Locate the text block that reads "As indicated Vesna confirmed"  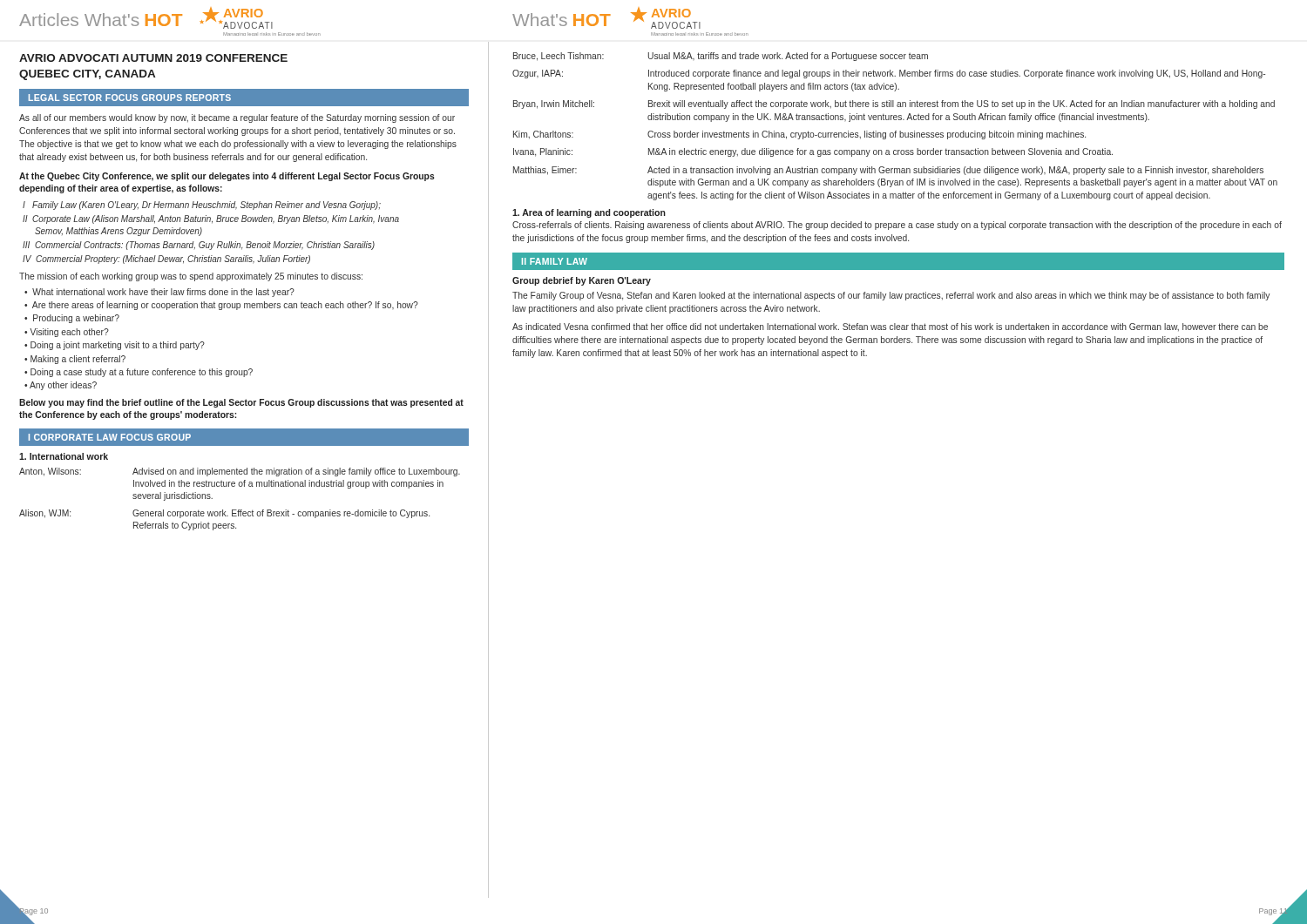pos(890,340)
